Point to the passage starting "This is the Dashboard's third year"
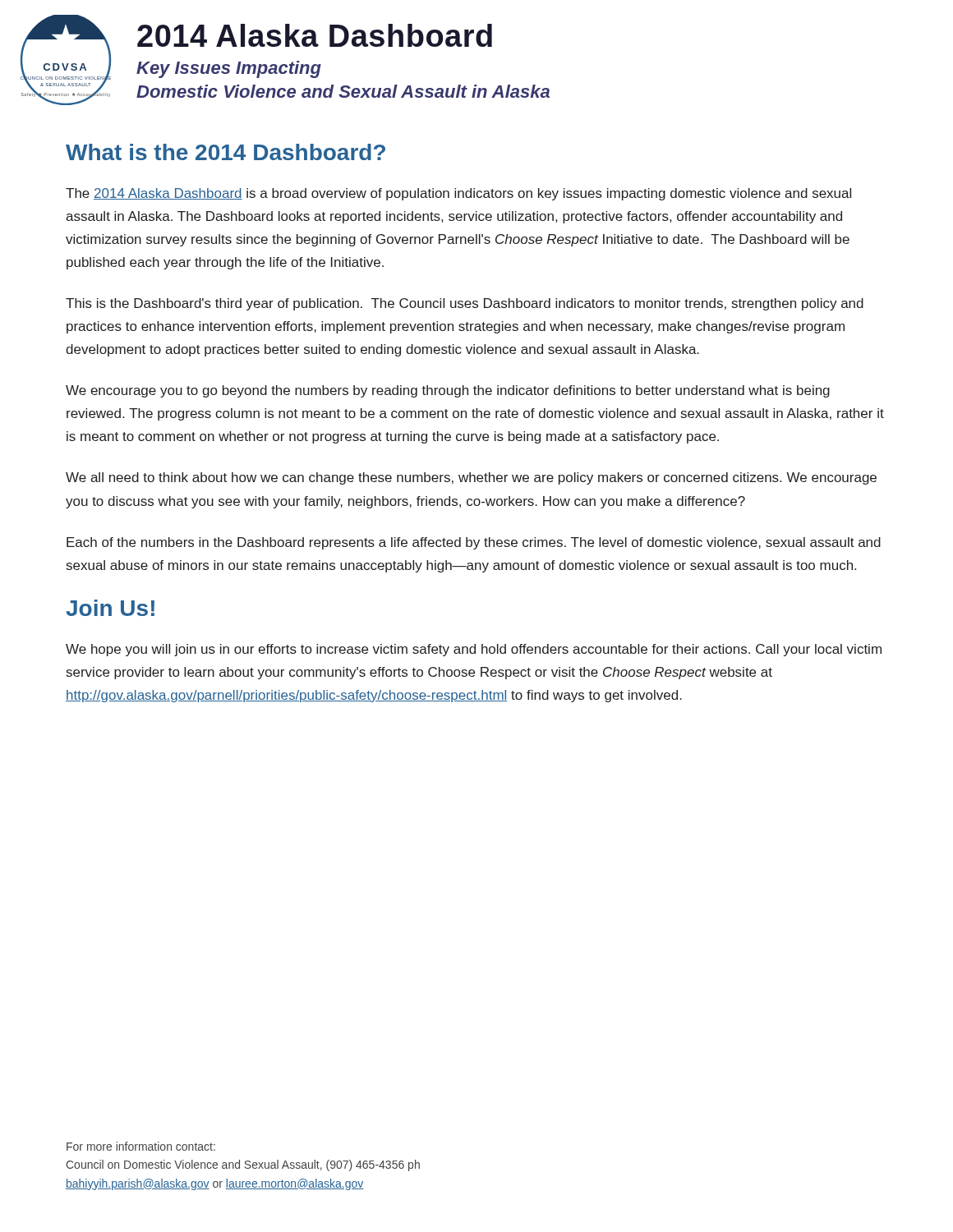The height and width of the screenshot is (1232, 953). (x=476, y=327)
